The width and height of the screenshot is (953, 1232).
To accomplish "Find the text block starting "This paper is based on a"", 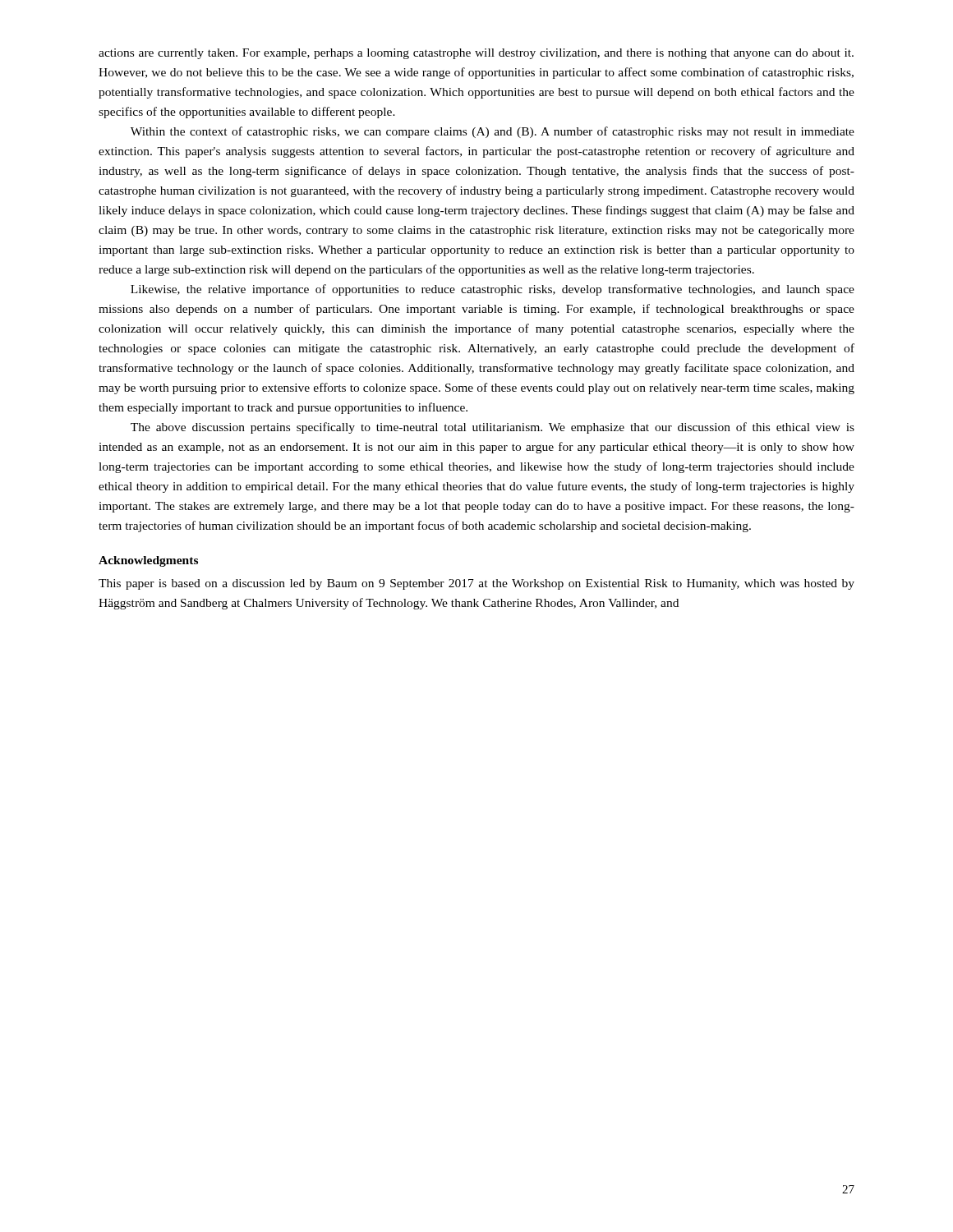I will 476,593.
